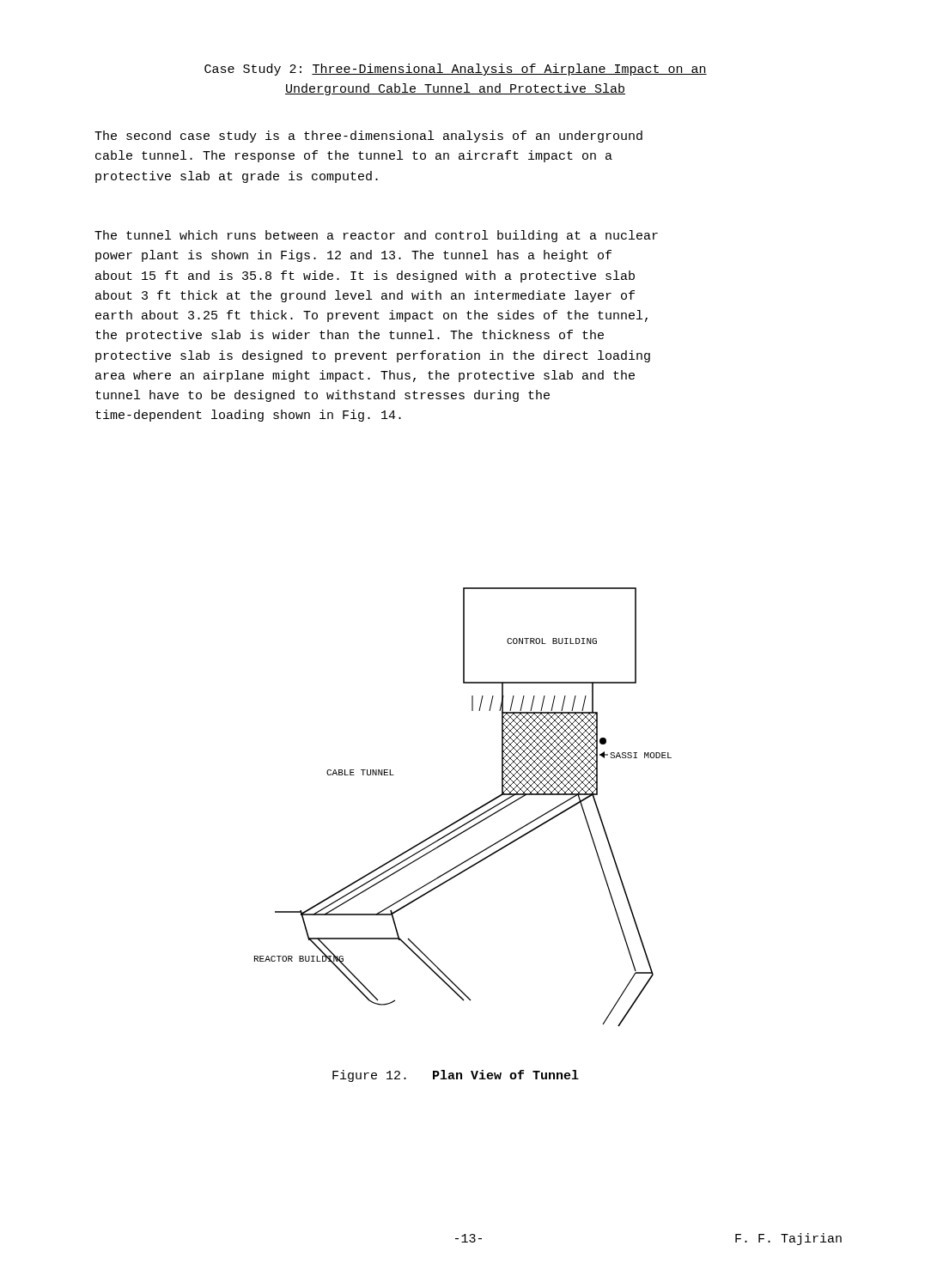Point to the block beginning "The second case"
Screen dimensions: 1288x937
point(369,157)
